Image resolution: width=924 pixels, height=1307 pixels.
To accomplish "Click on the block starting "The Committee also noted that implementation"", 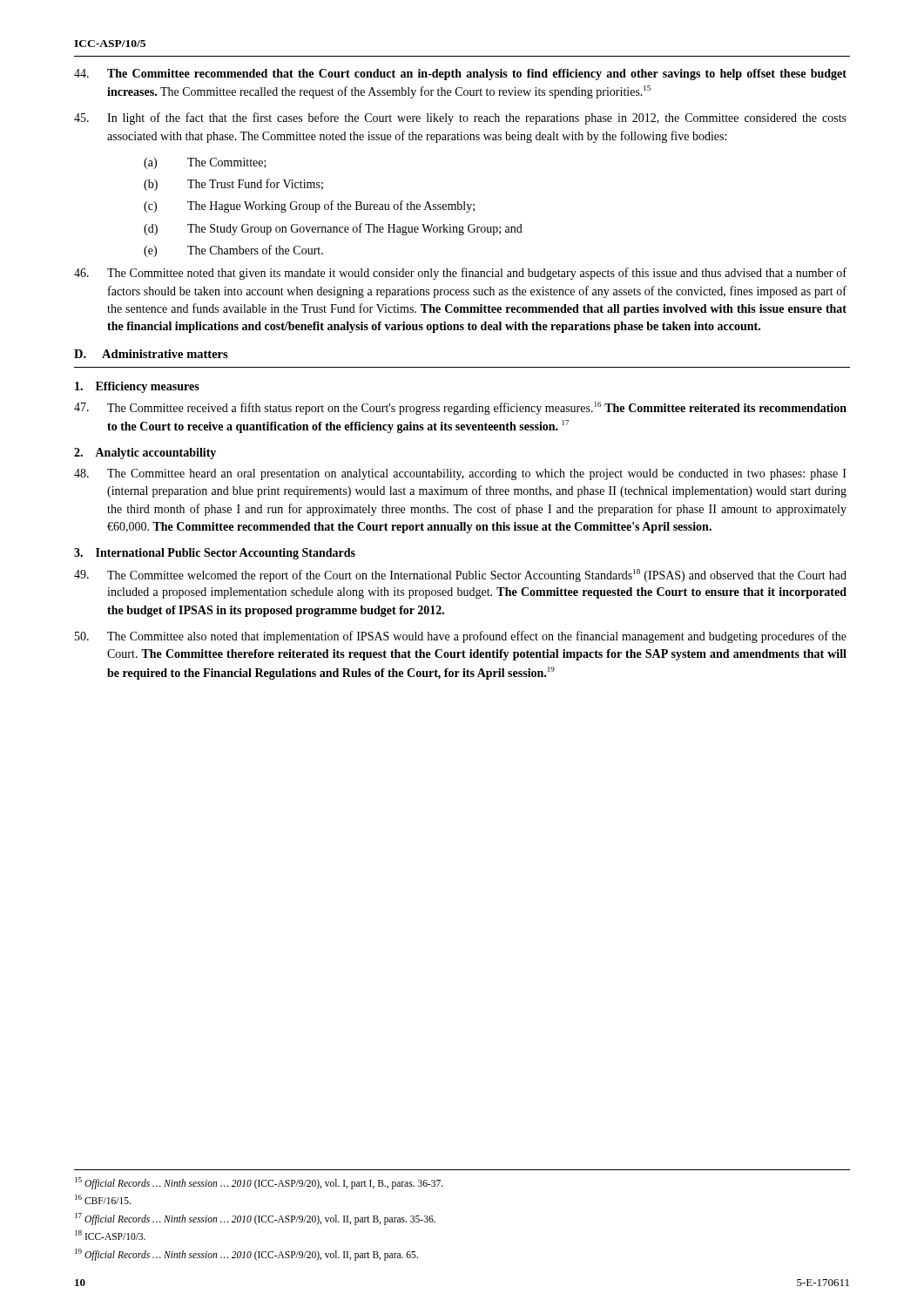I will click(460, 655).
